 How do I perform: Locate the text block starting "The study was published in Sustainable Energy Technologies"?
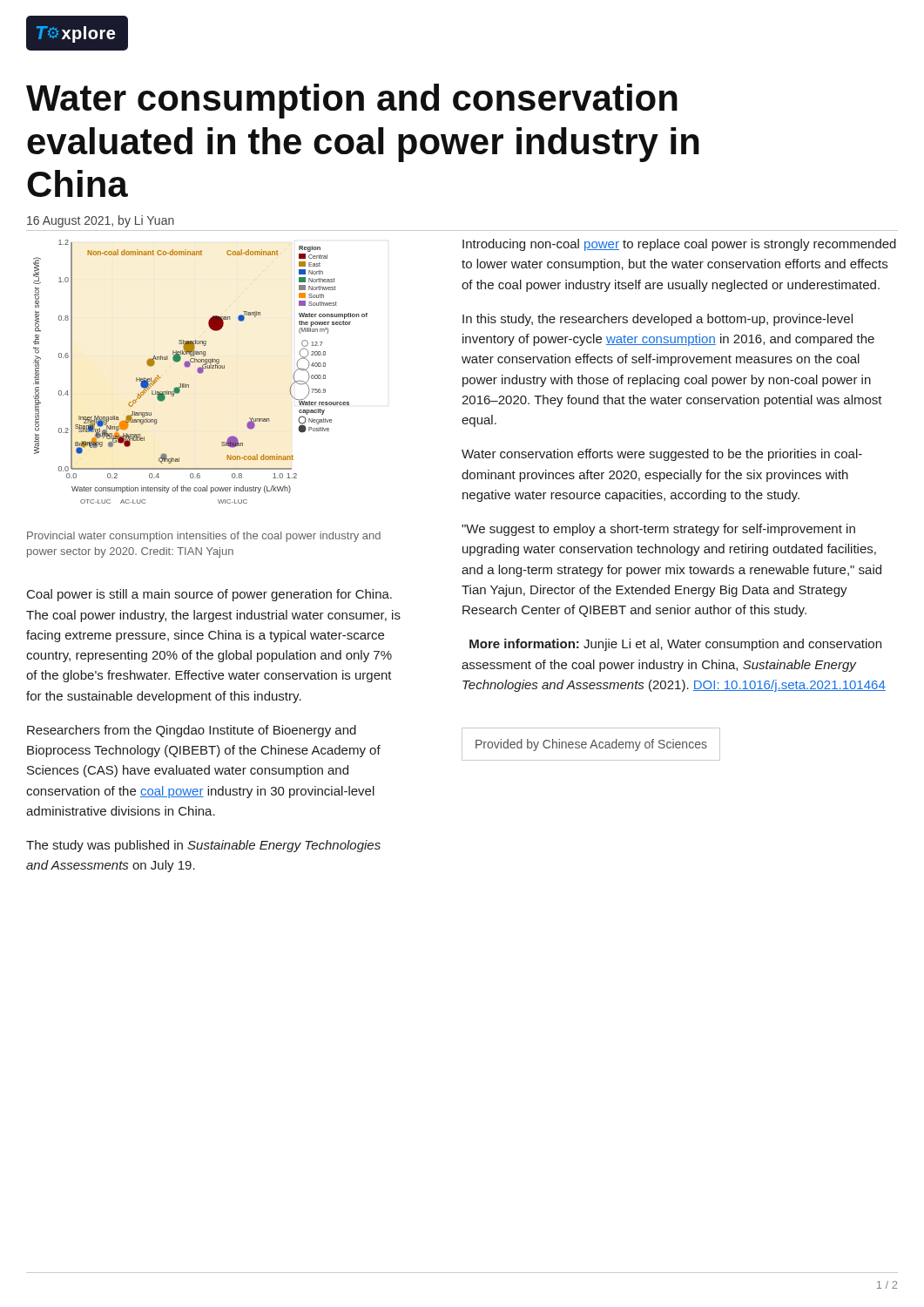click(x=203, y=855)
